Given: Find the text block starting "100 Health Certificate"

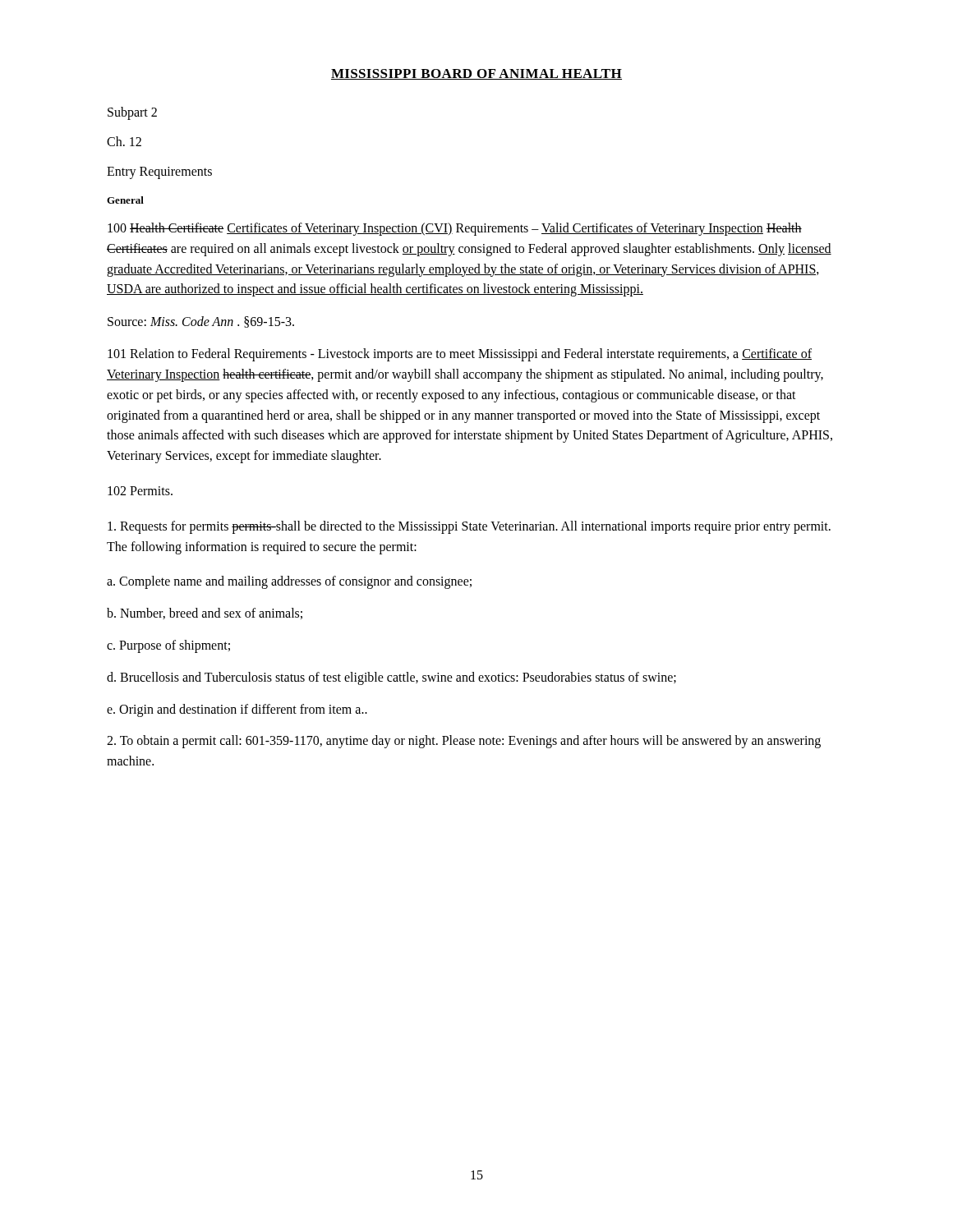Looking at the screenshot, I should coord(469,258).
